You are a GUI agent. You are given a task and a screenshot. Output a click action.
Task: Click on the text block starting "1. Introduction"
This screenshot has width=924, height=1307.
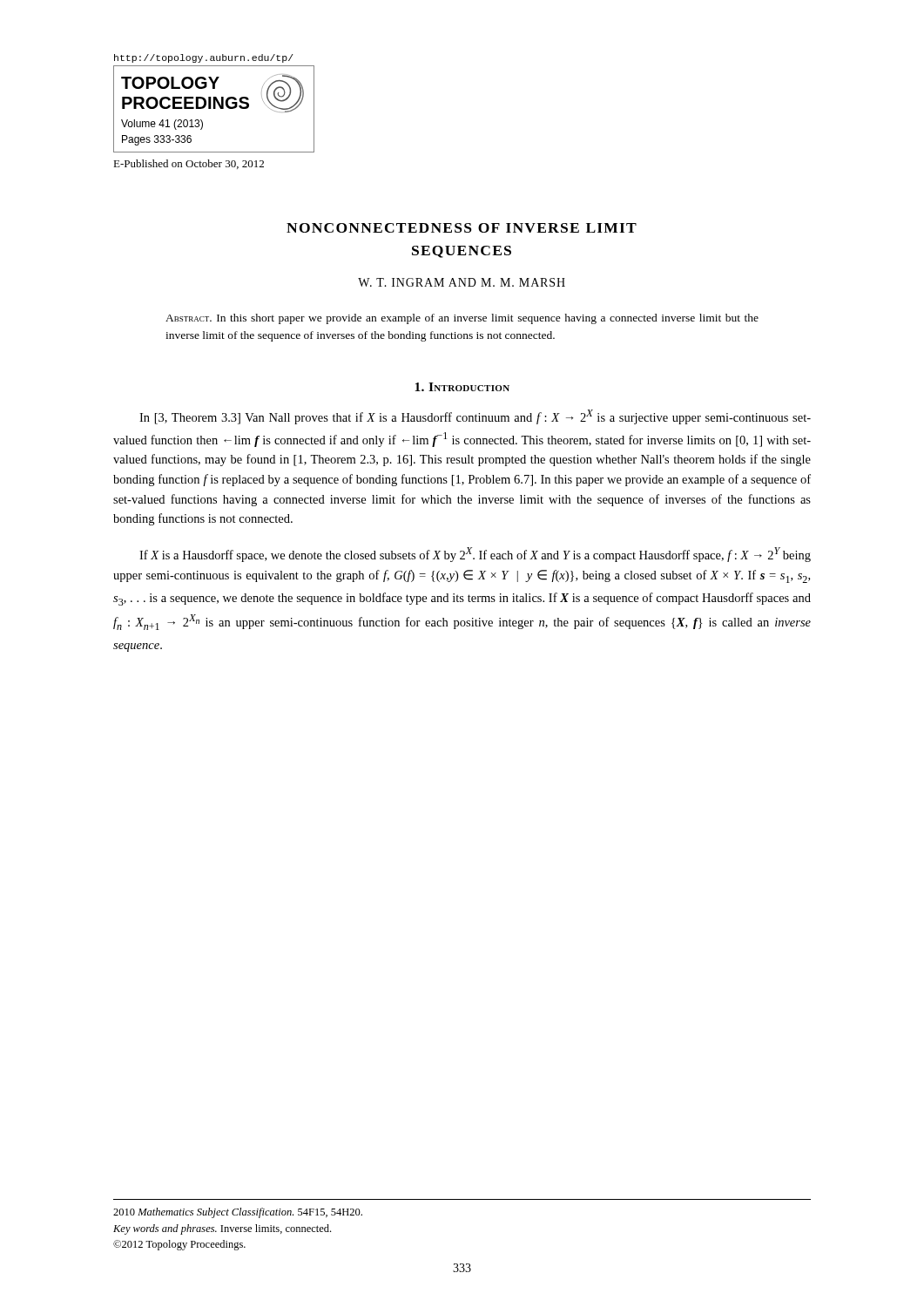(462, 386)
